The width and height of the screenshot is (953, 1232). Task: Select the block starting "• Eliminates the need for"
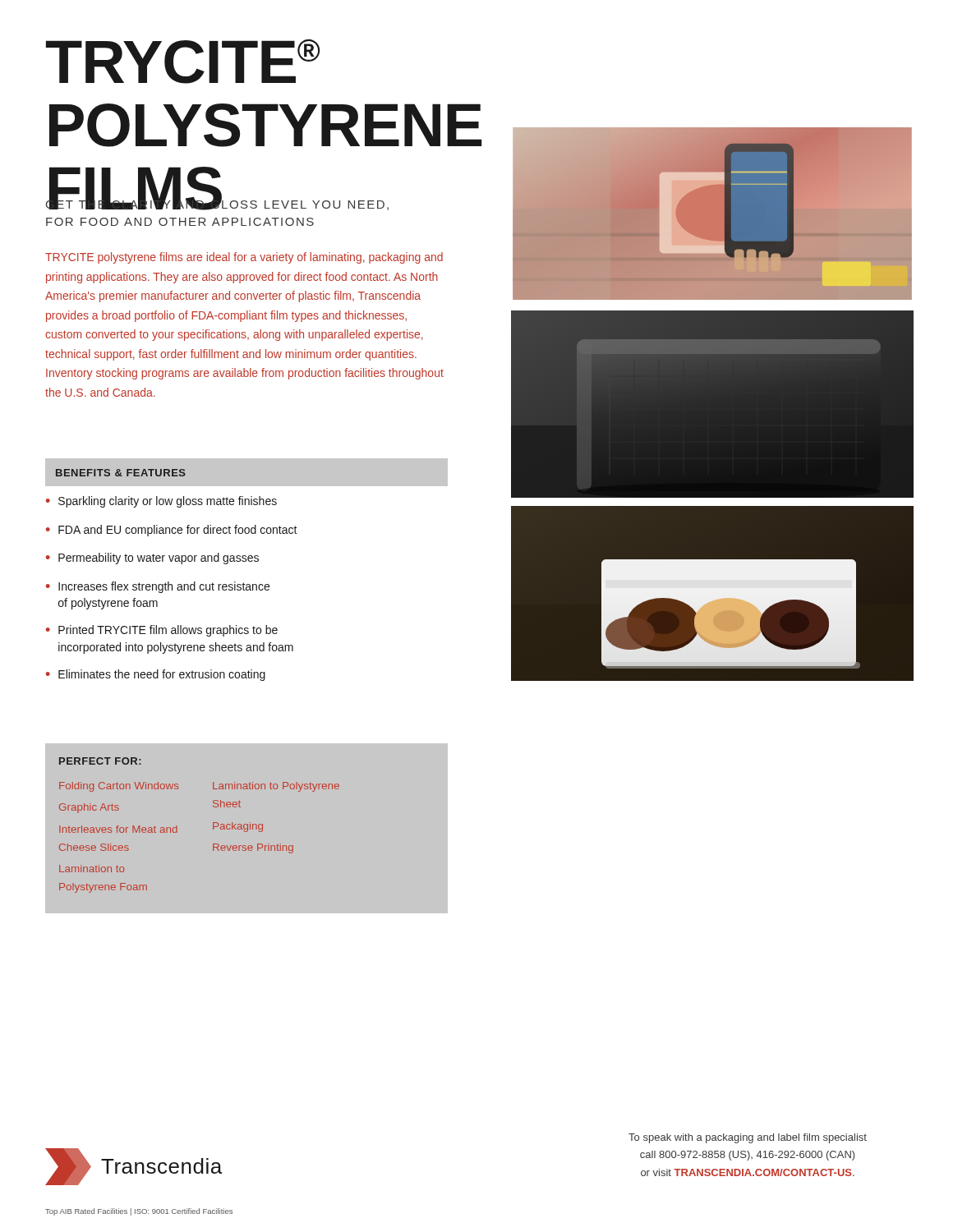click(x=155, y=675)
